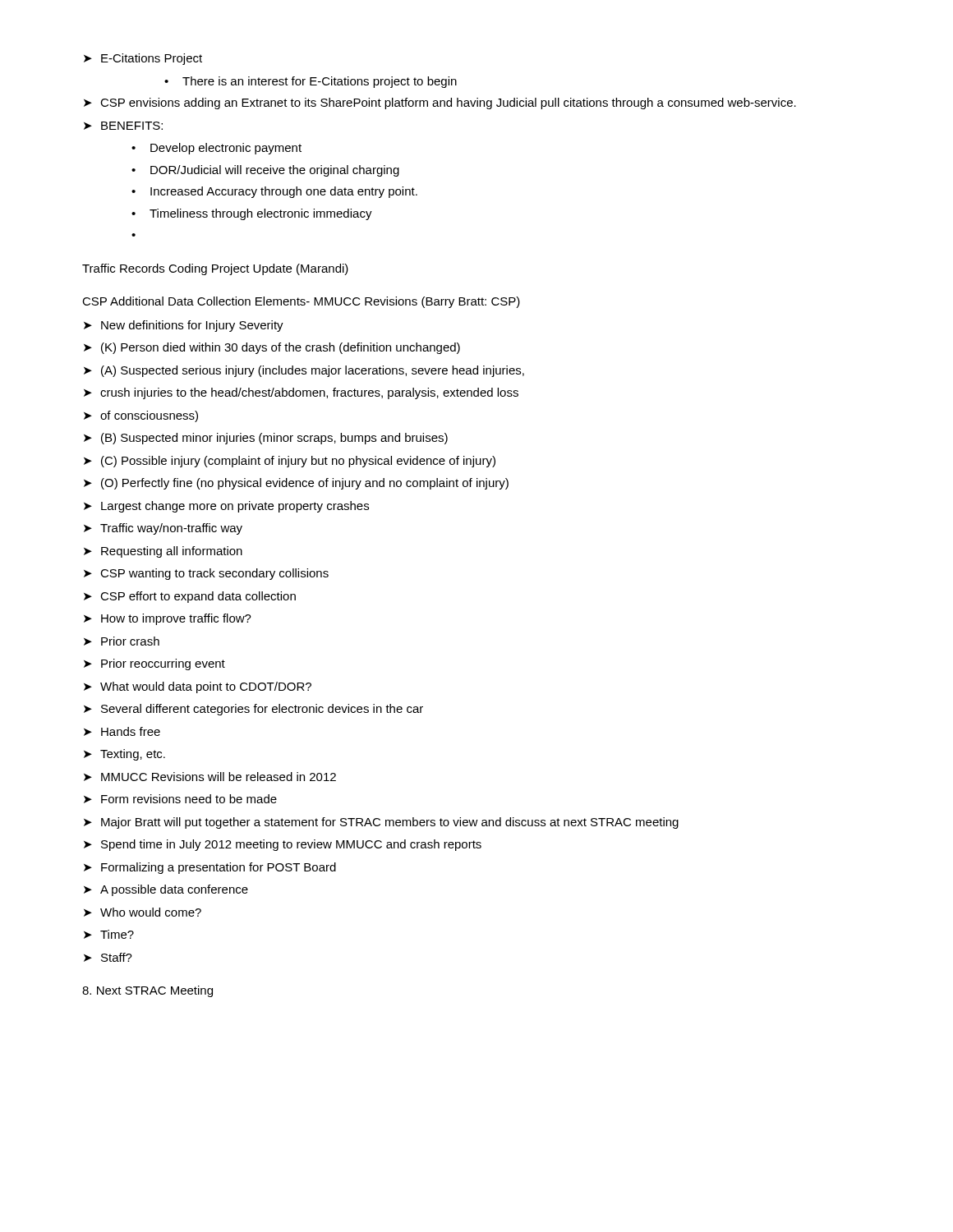Click where it says "➤ Texting, etc."
Screen dimensions: 1232x953
point(124,755)
